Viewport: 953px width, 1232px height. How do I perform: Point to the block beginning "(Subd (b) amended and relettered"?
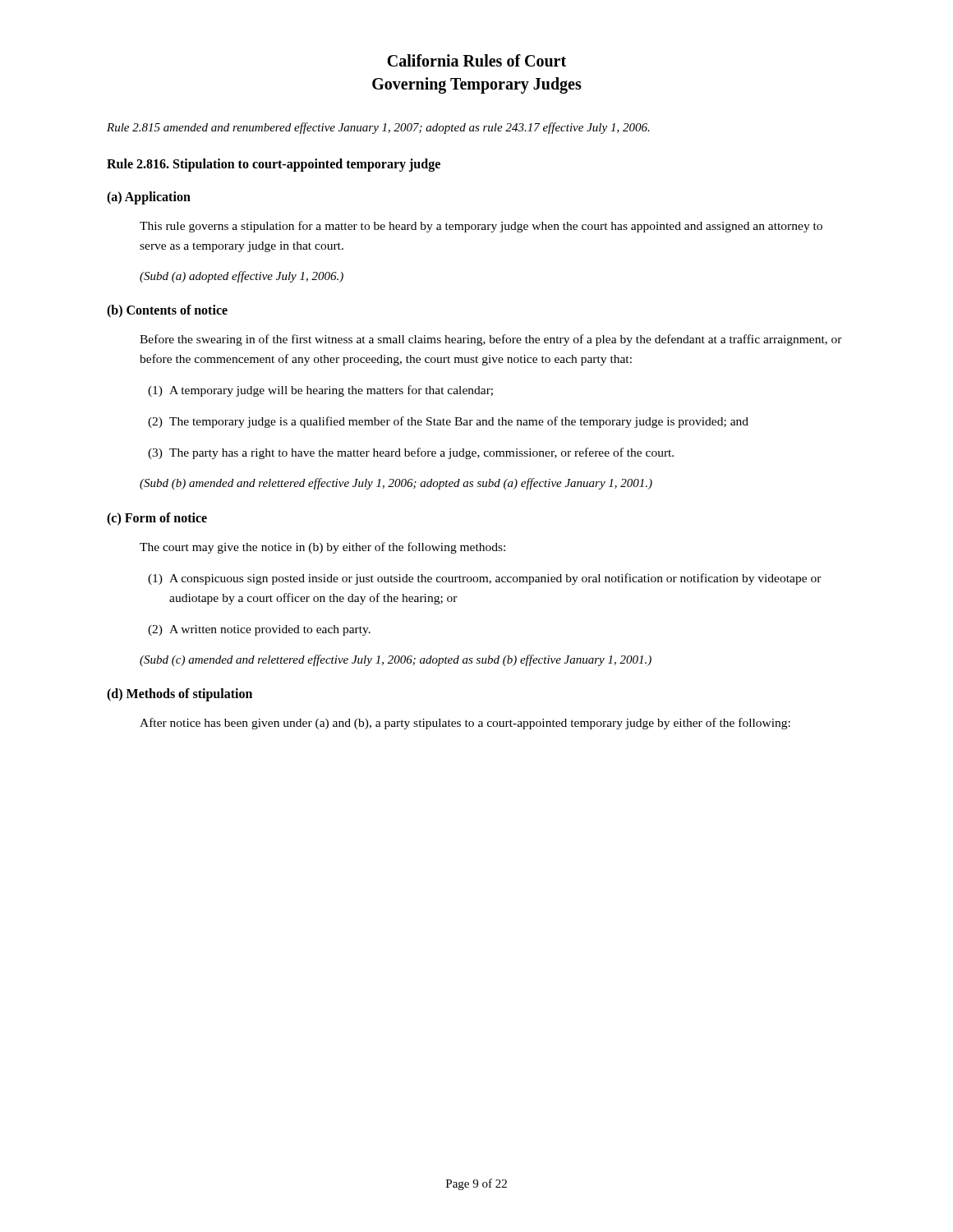point(396,483)
